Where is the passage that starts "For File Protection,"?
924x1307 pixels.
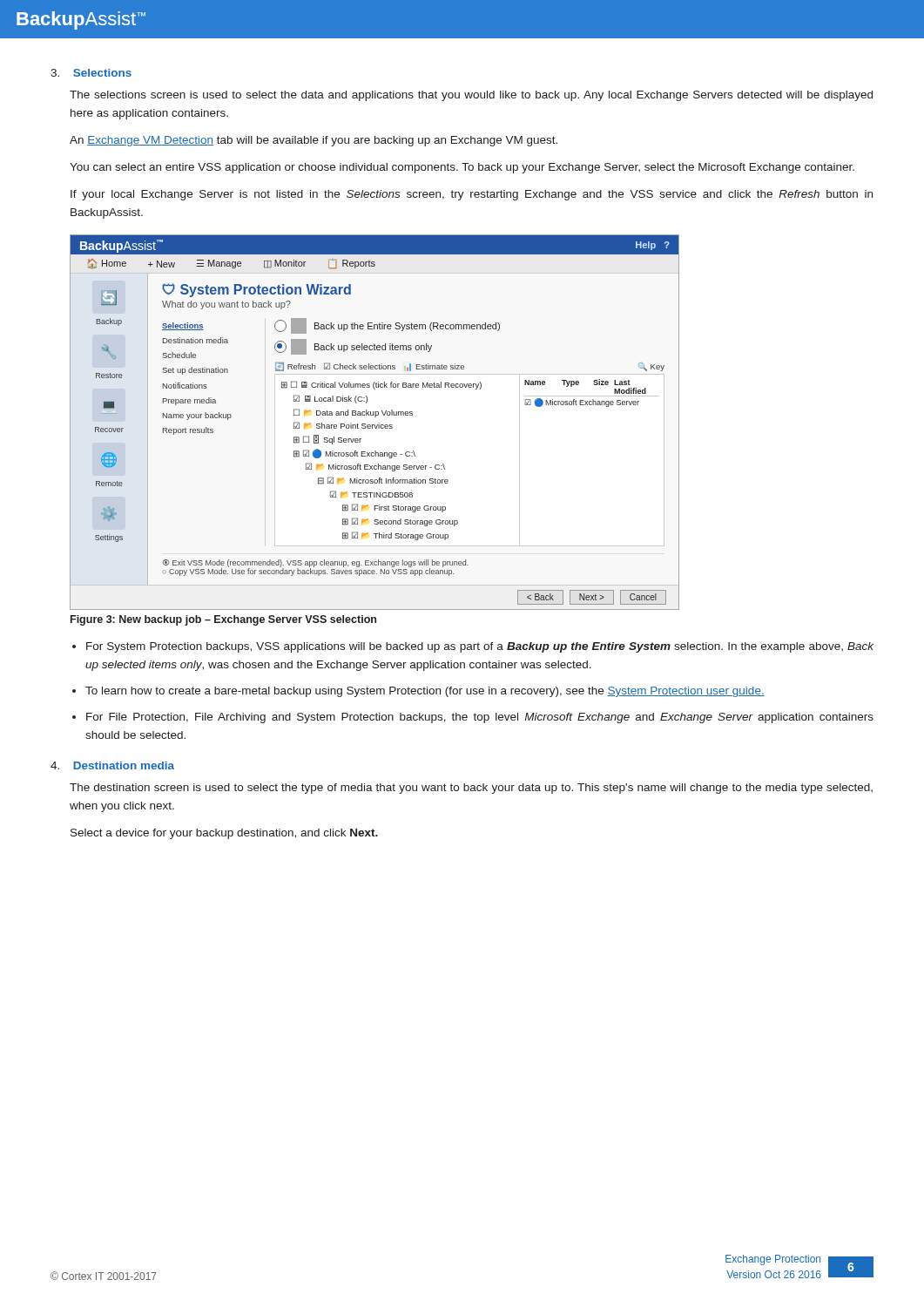(x=479, y=726)
